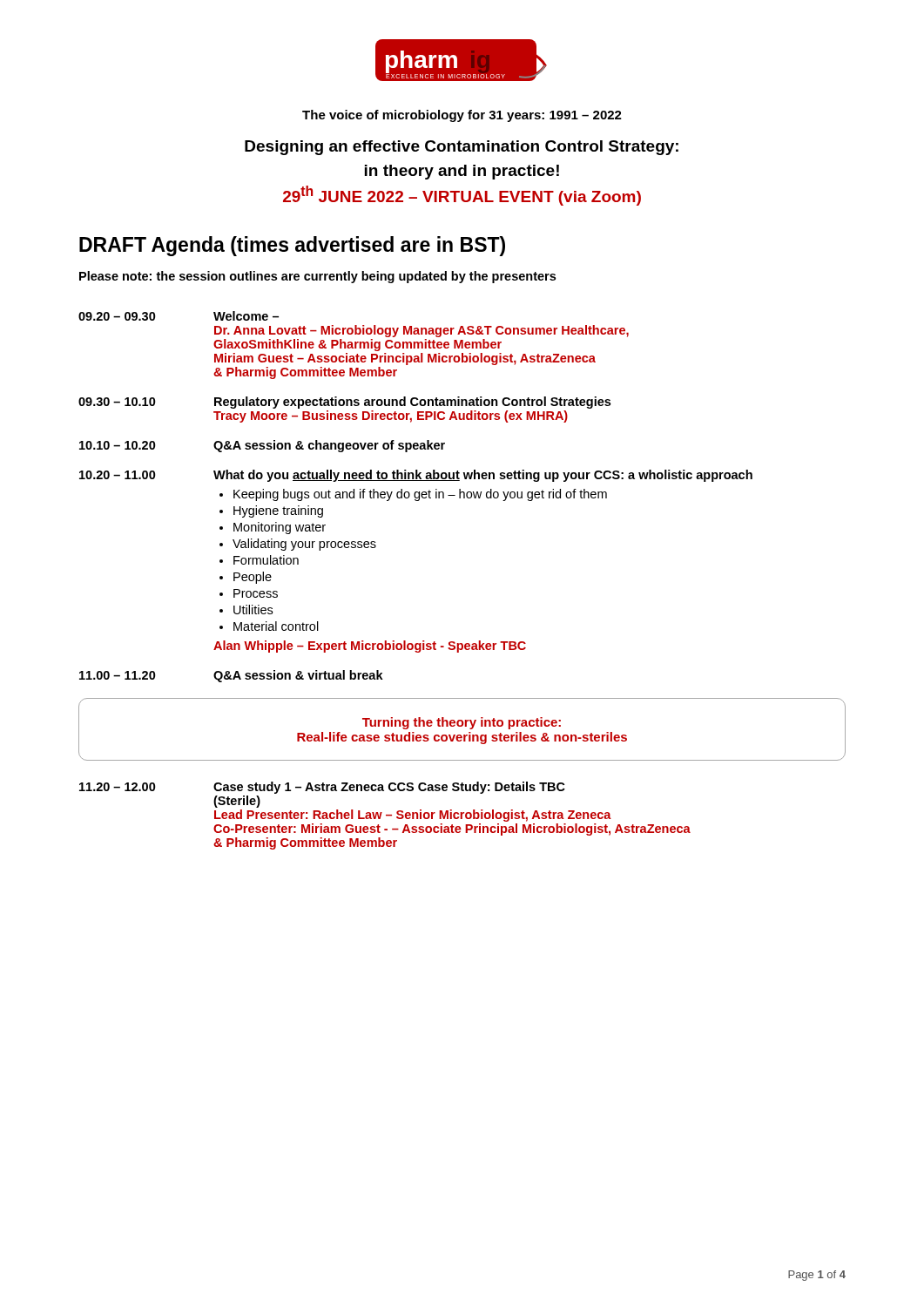Where is the passage that starts "11.20 – 12.00"?
The image size is (924, 1307).
462,815
